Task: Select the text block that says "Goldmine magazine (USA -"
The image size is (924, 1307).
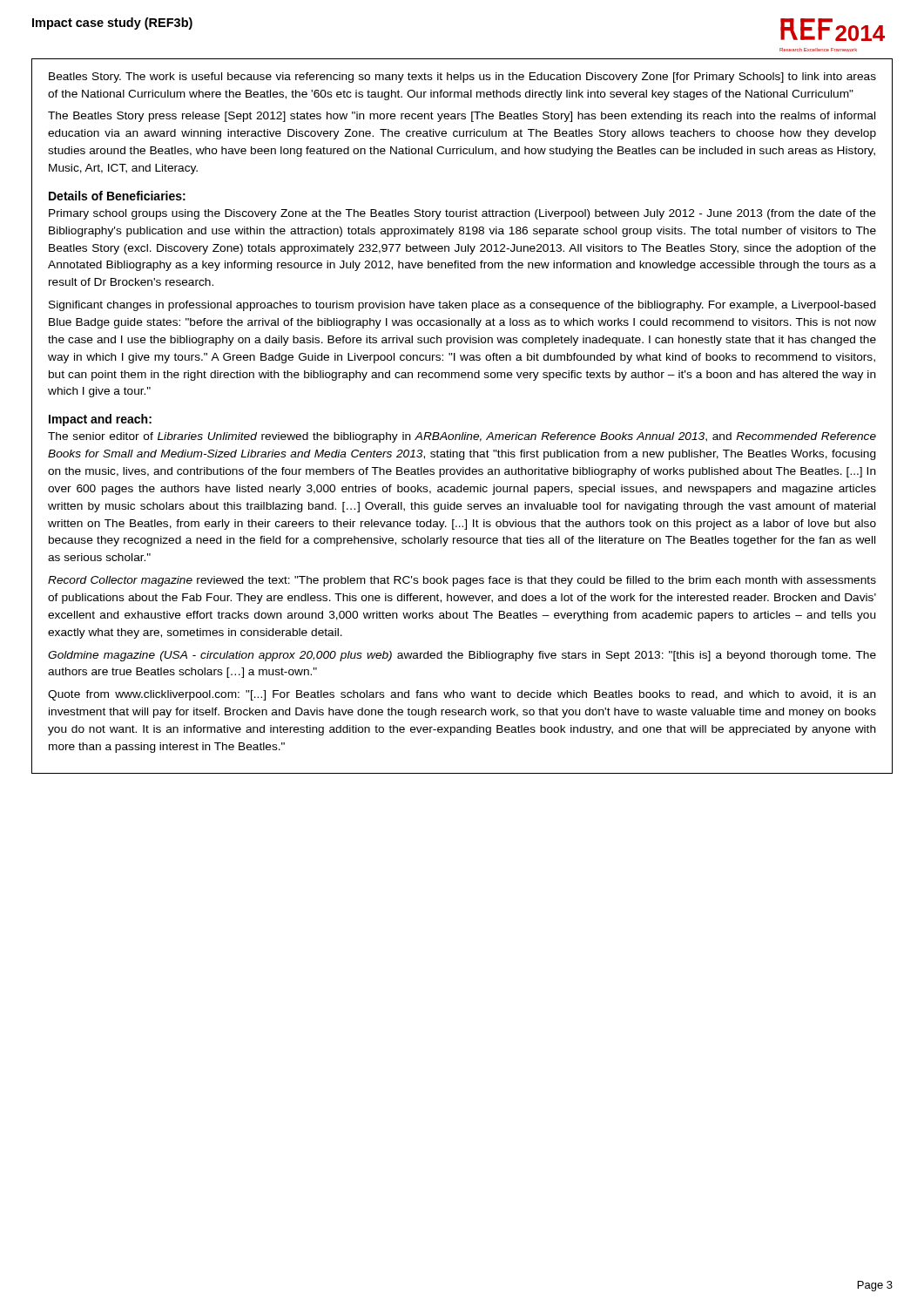Action: click(462, 663)
